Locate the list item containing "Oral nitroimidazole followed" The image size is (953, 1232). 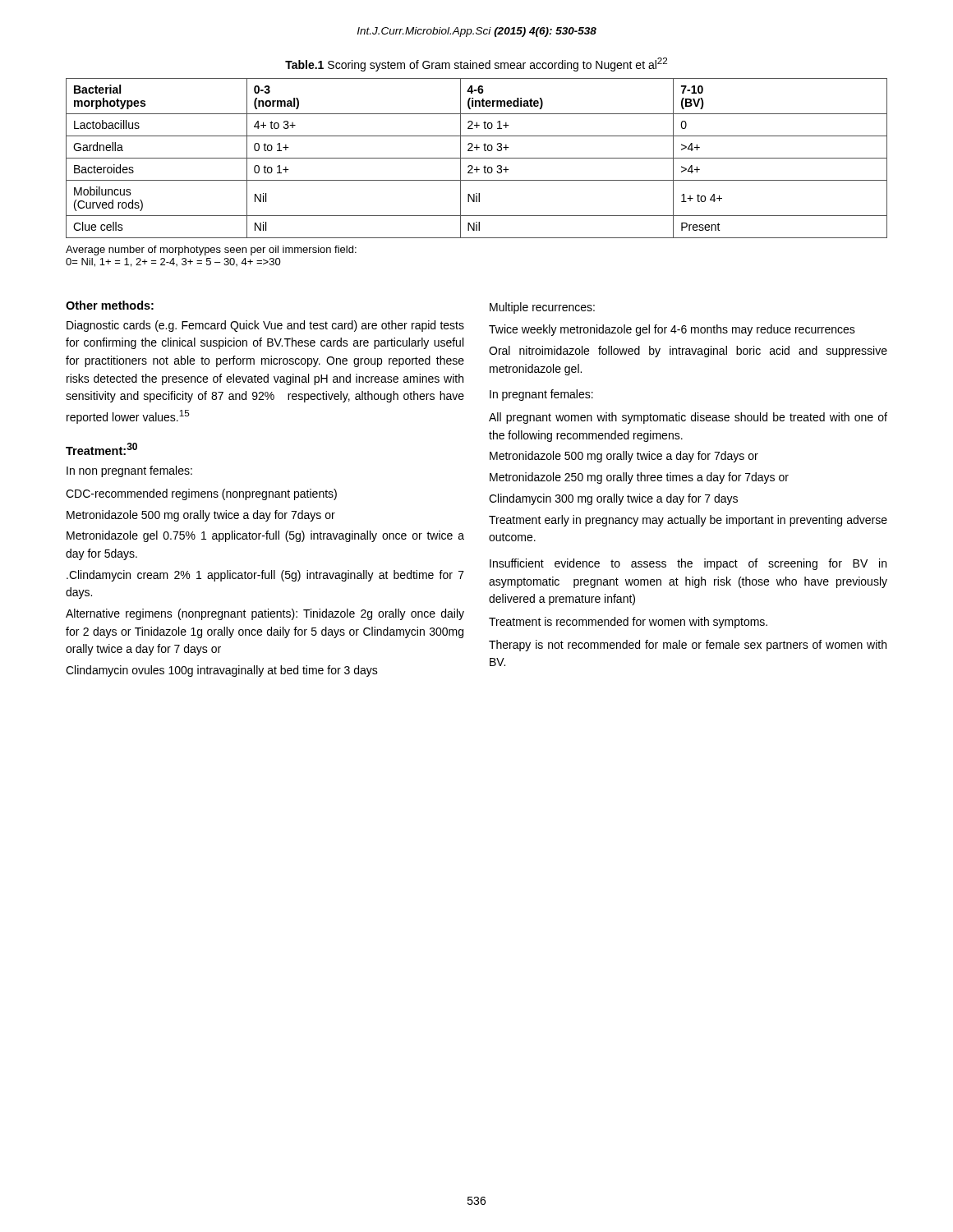[x=688, y=360]
